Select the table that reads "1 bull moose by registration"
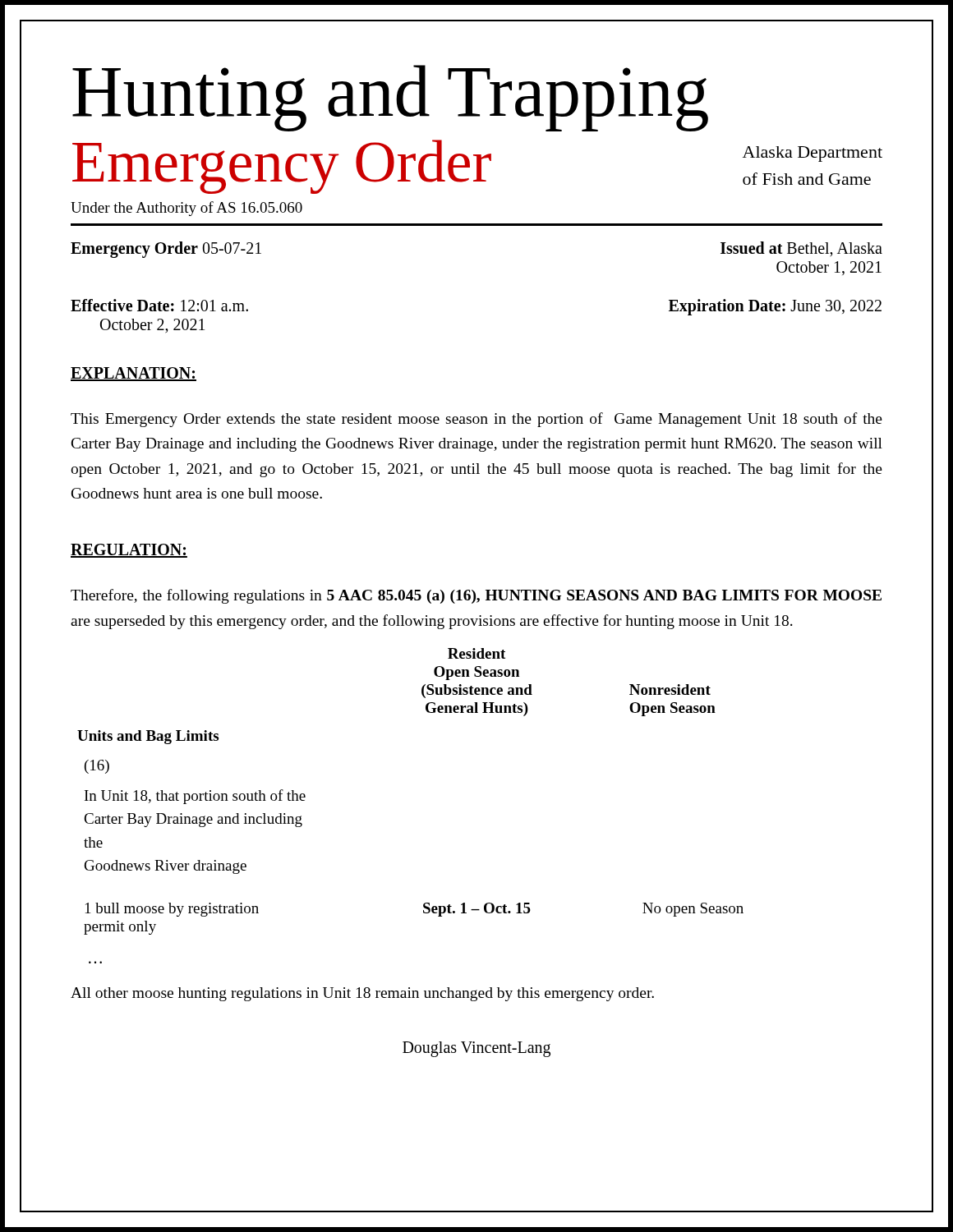 (476, 791)
